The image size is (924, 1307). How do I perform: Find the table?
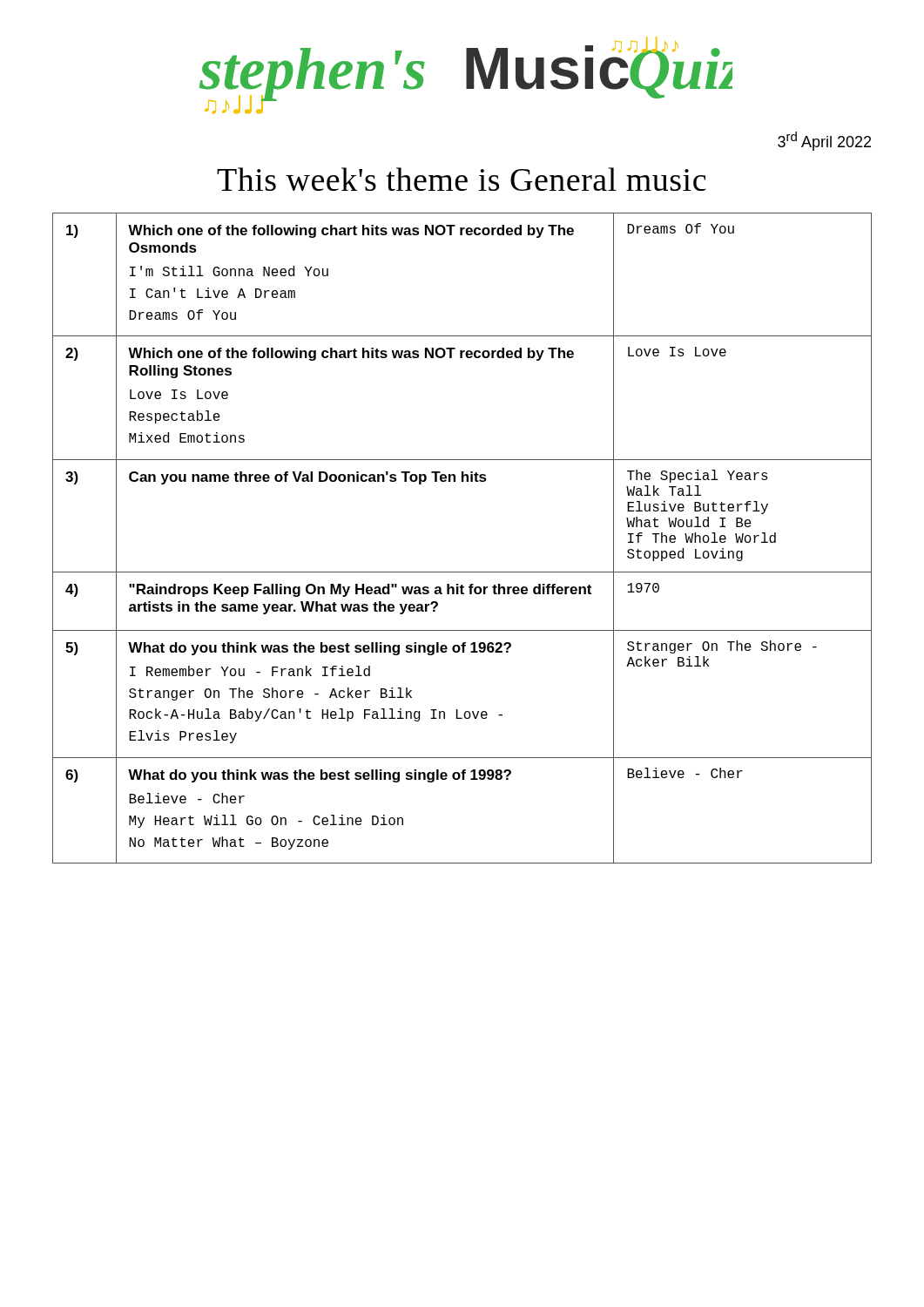[x=462, y=538]
